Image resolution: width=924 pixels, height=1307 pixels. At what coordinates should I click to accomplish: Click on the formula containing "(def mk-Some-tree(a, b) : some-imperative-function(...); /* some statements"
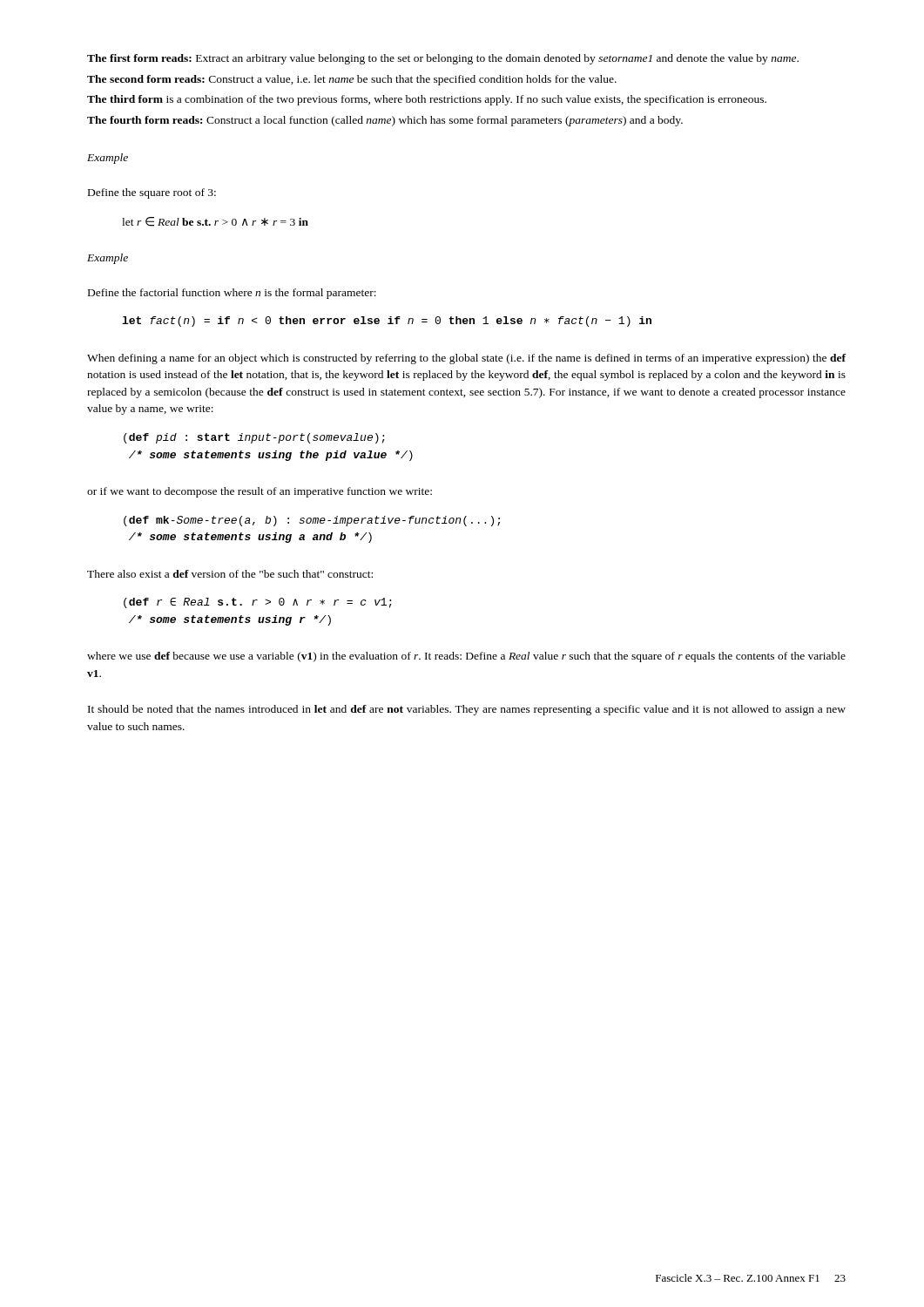(x=466, y=529)
